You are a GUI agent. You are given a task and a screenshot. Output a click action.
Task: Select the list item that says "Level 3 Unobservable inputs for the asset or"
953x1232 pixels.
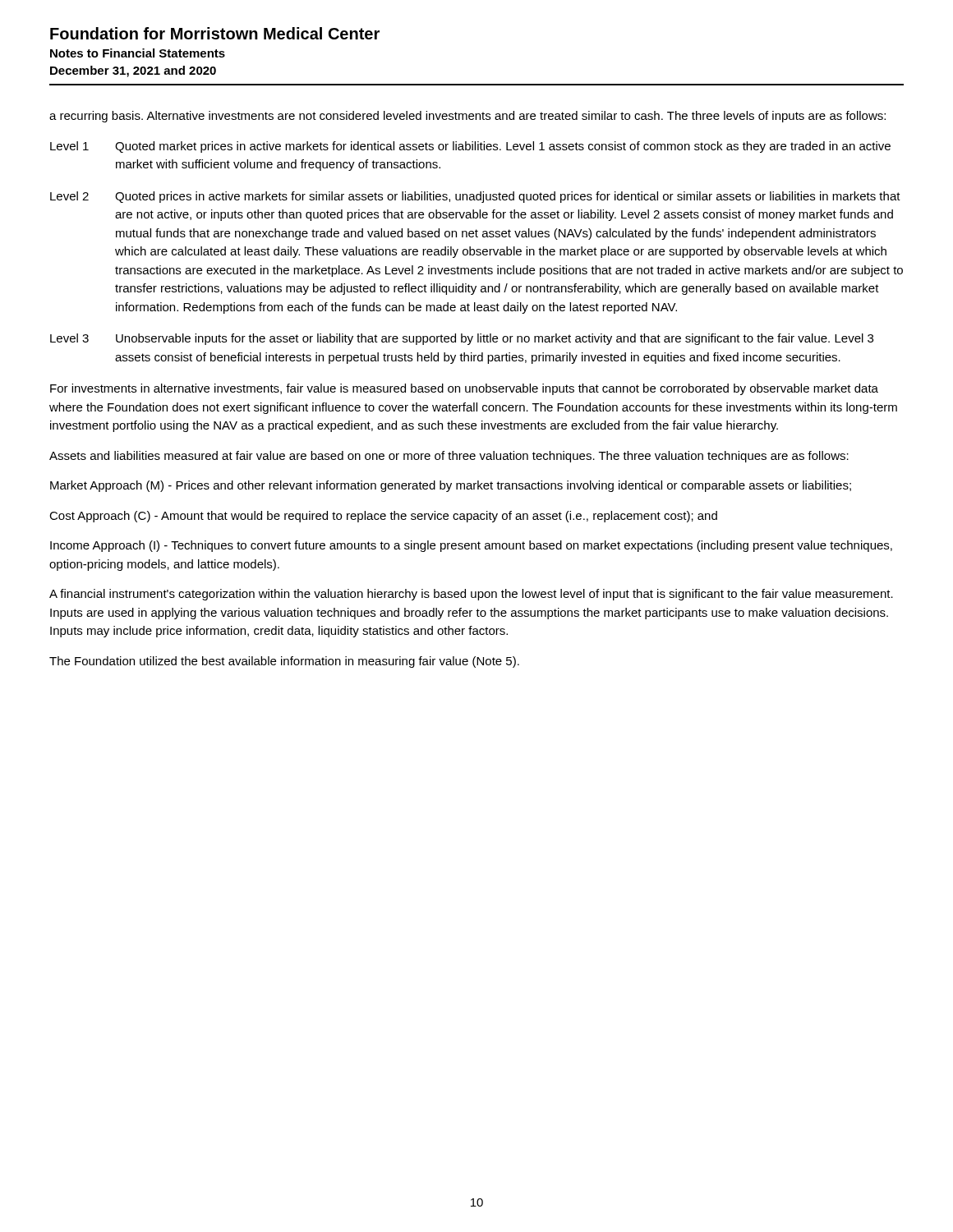coord(476,348)
